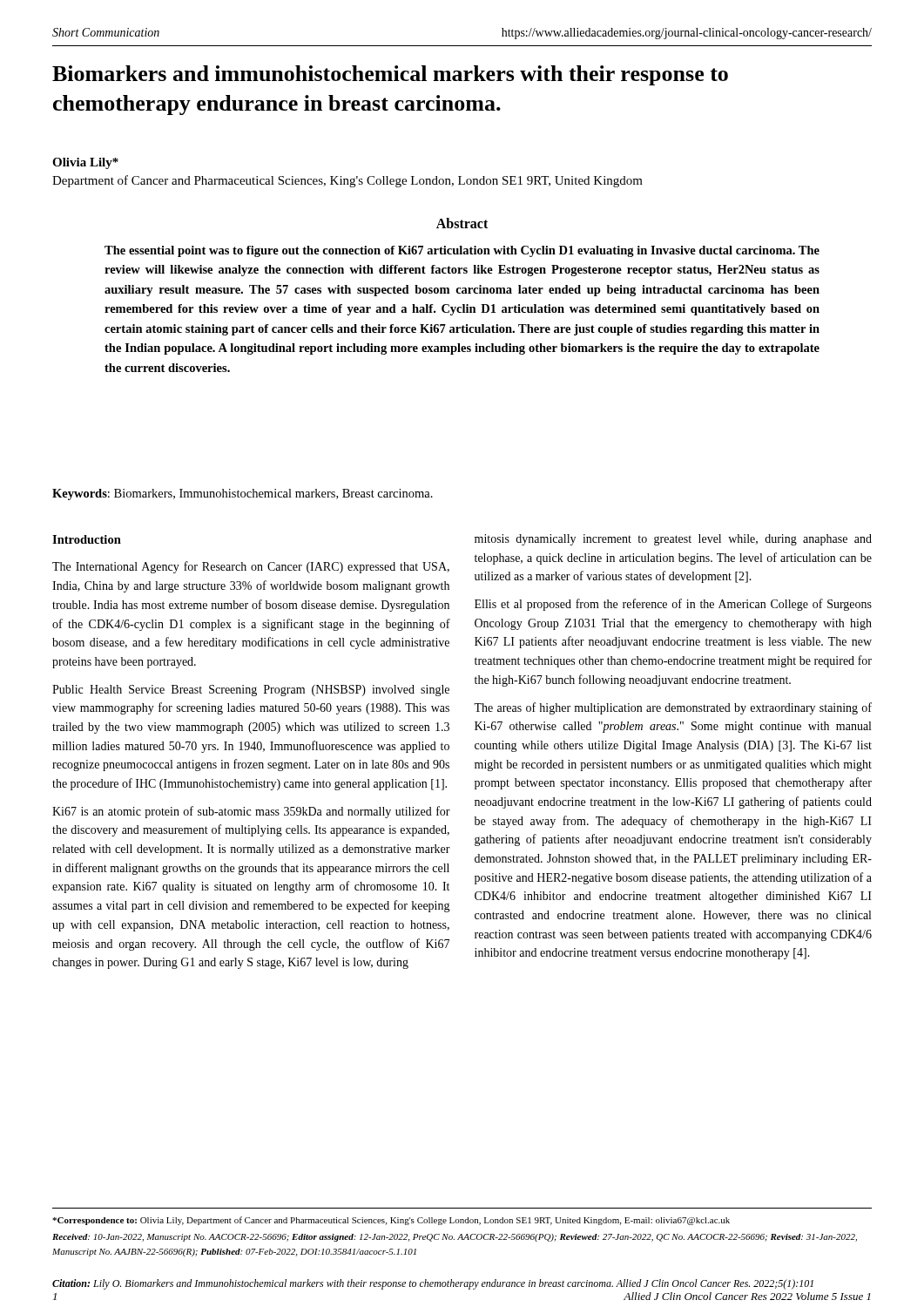Navigate to the block starting "Abstract The essential point was to"
Viewport: 924px width, 1307px height.
(x=462, y=297)
